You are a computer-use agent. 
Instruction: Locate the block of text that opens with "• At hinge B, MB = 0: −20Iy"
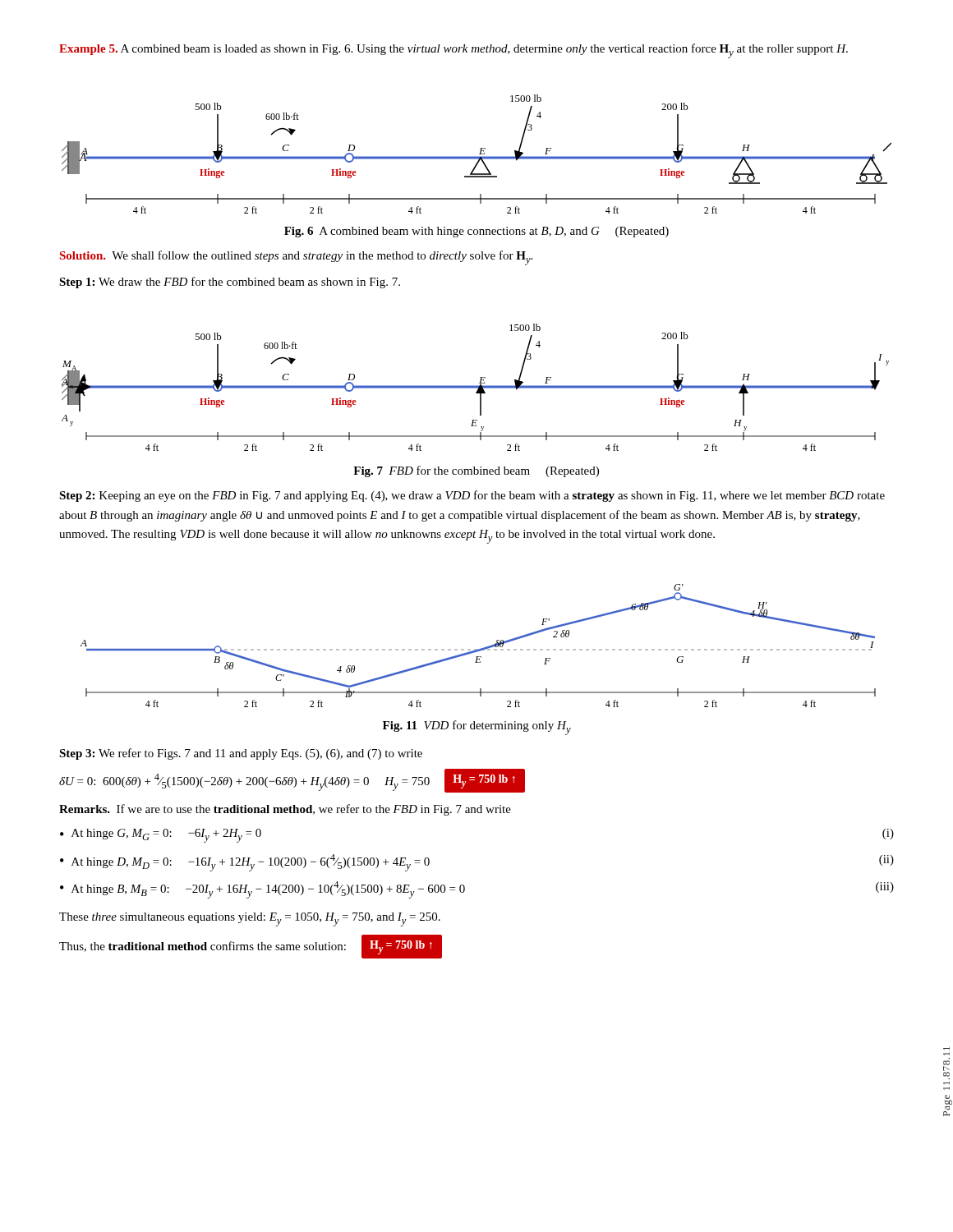pos(476,889)
